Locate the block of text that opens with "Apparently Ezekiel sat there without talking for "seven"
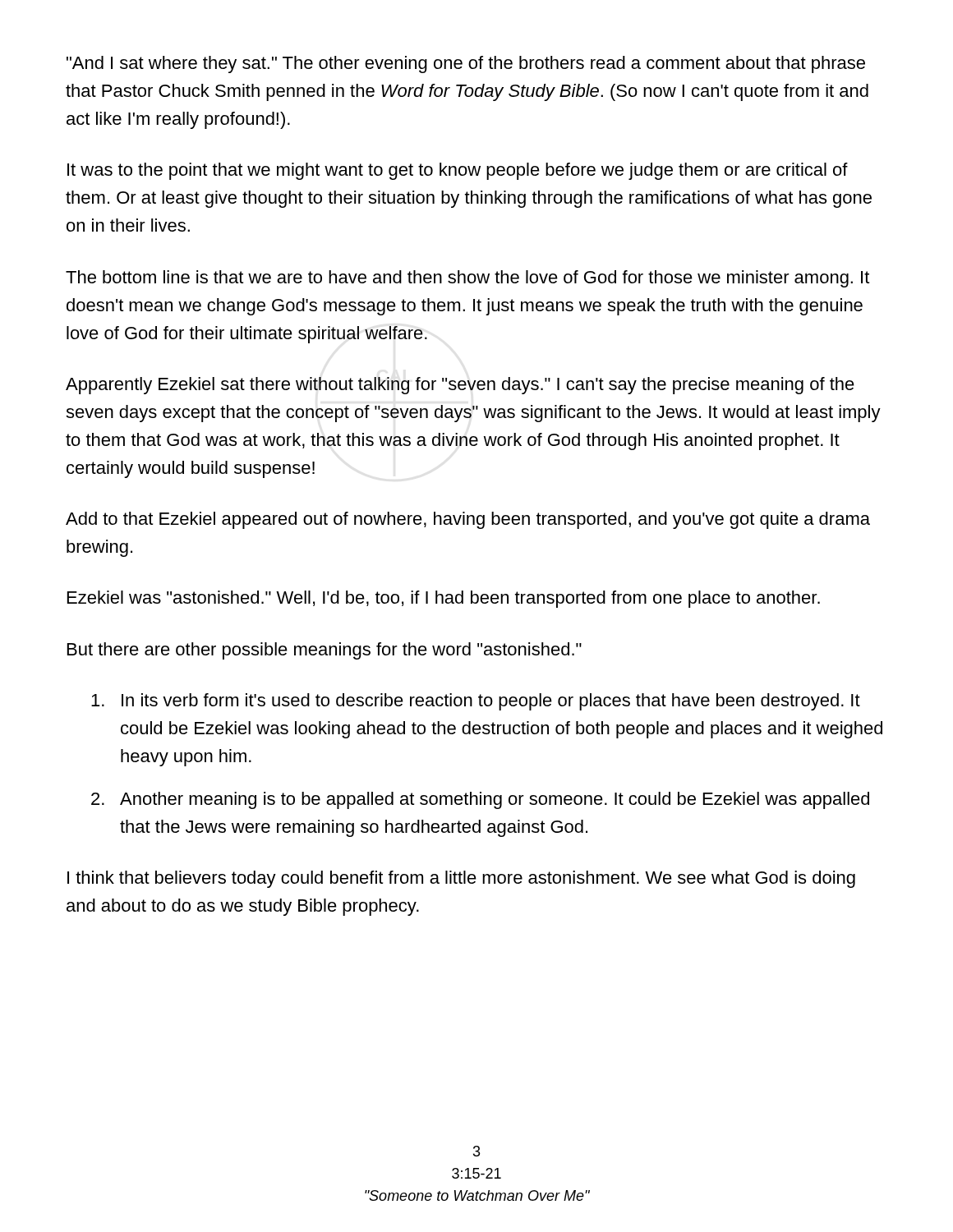953x1232 pixels. point(473,426)
